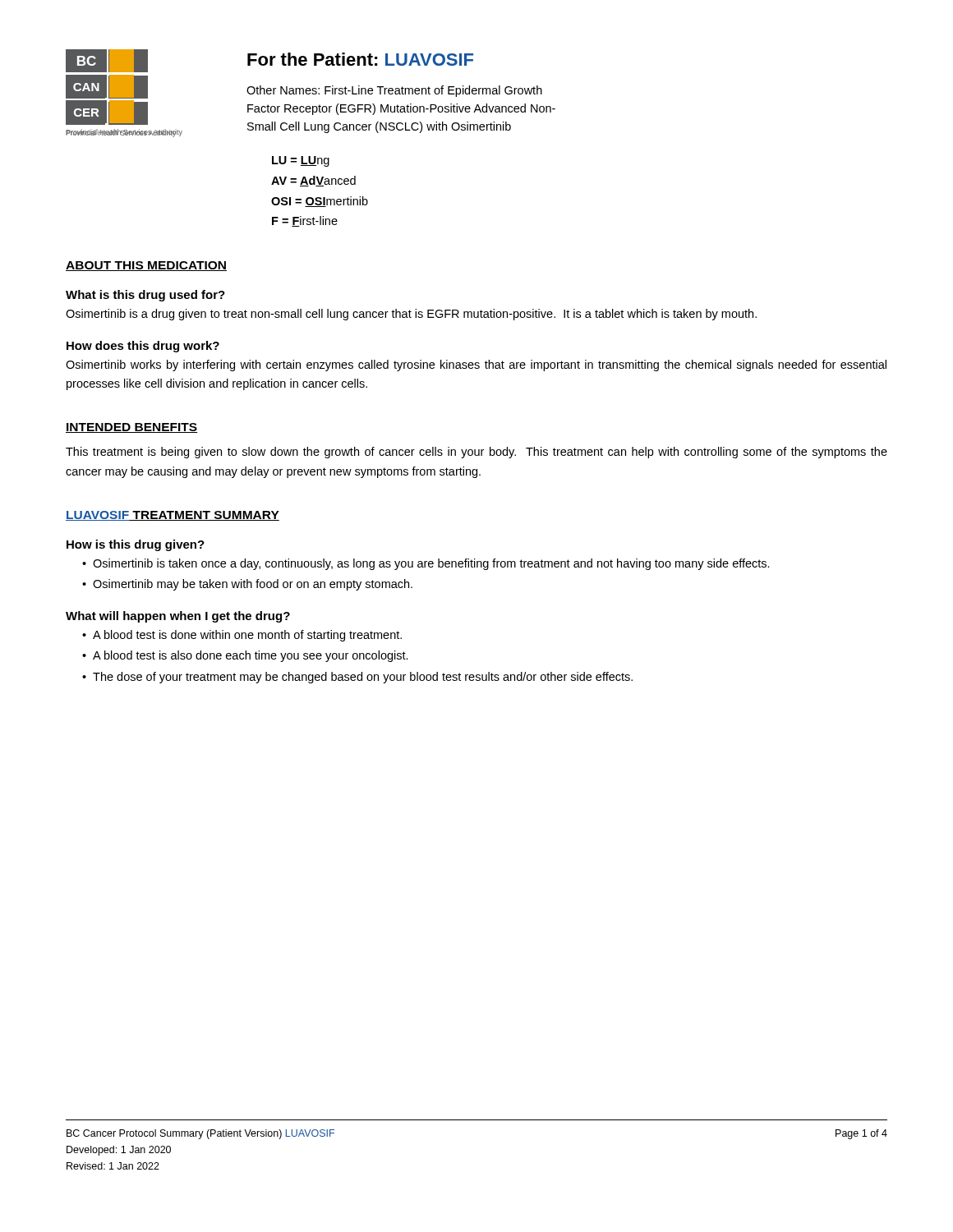Locate the region starting "• Osimertinib is taken once a day, continuously,"

[x=485, y=564]
